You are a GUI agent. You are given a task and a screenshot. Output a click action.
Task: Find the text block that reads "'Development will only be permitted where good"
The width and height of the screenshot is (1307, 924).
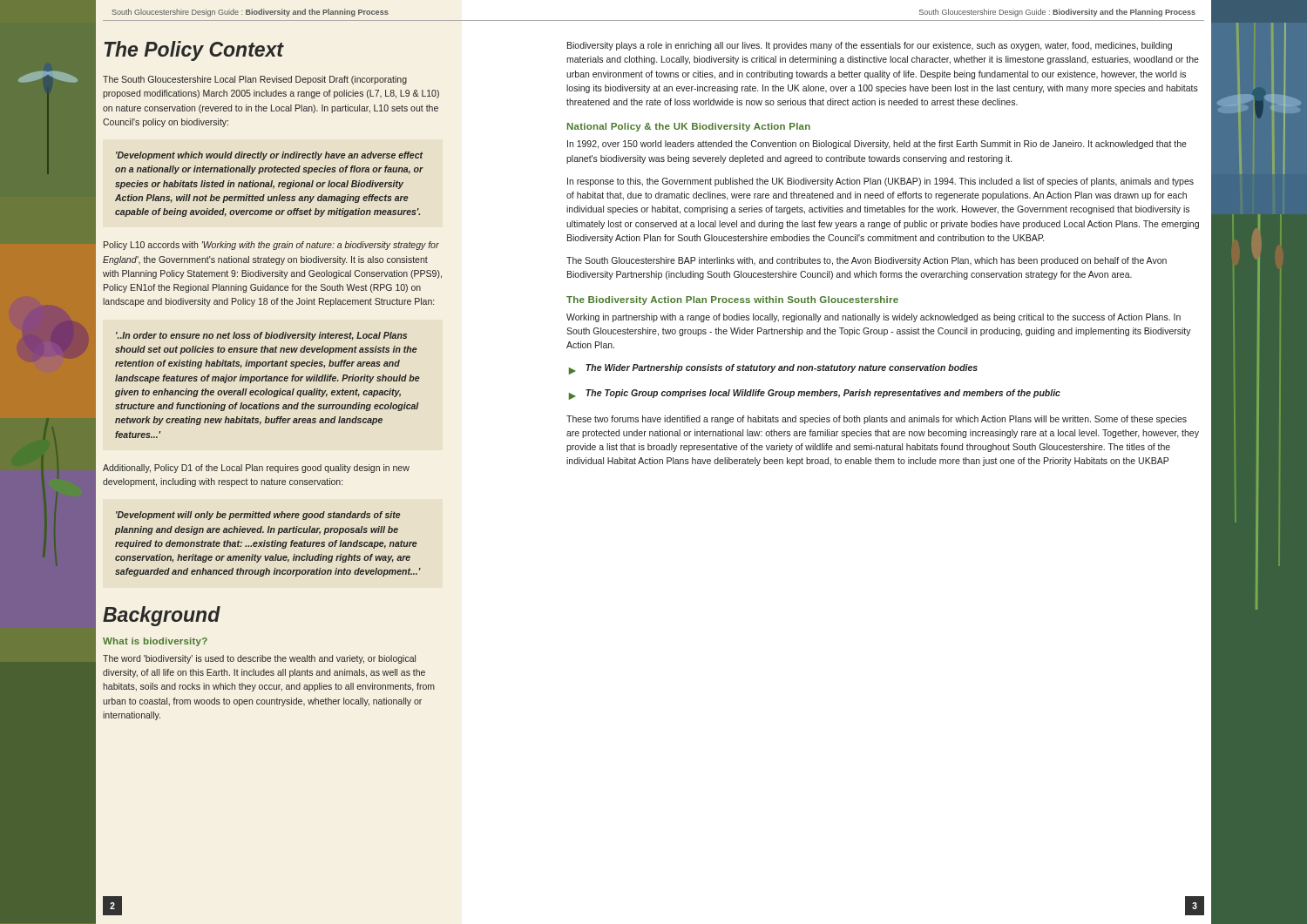pos(273,543)
